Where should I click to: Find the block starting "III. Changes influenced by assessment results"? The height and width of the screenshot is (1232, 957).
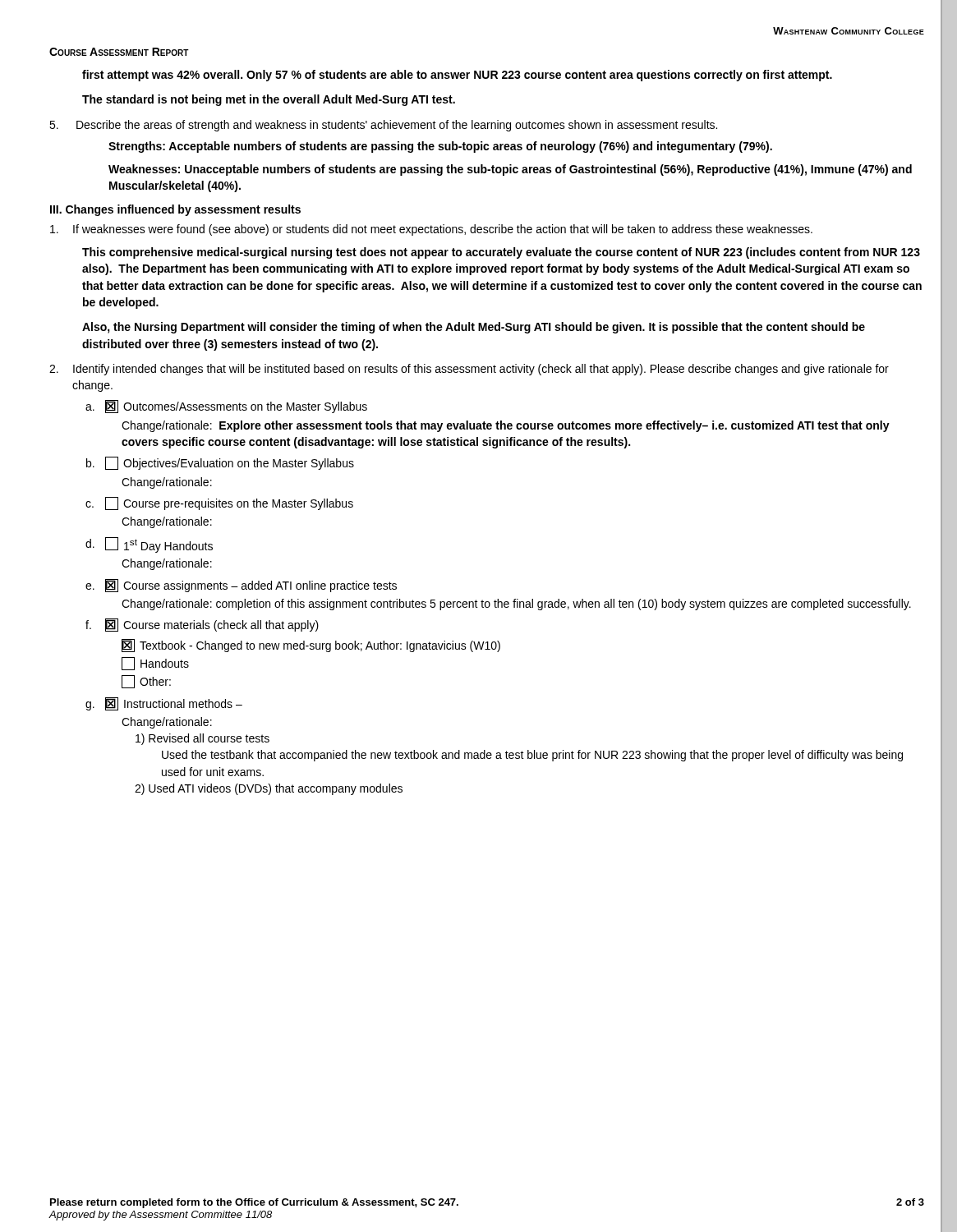(175, 209)
